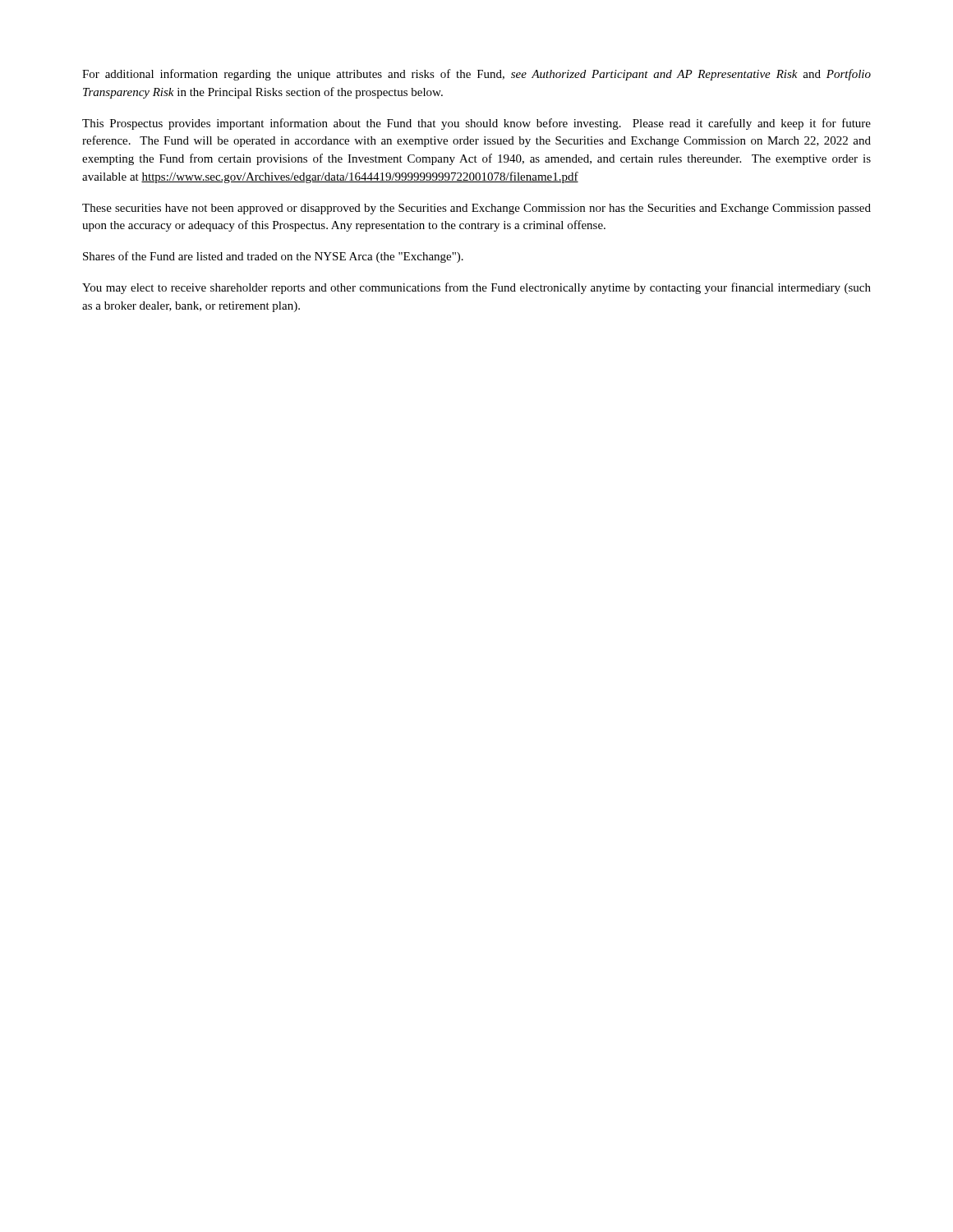The width and height of the screenshot is (953, 1232).
Task: Point to the block beginning "This Prospectus provides important"
Action: [x=476, y=150]
